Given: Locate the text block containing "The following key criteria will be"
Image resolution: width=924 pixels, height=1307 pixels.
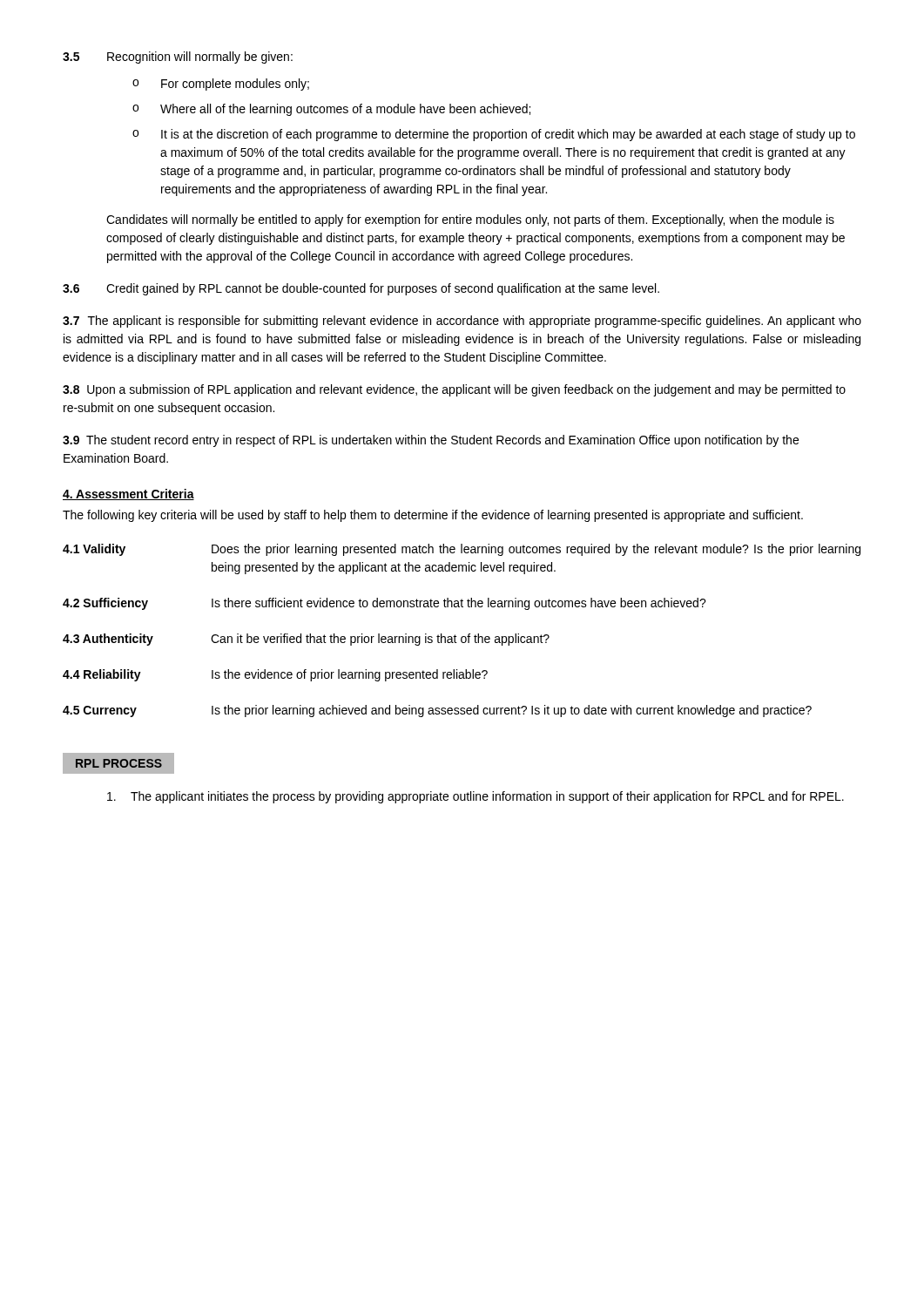Looking at the screenshot, I should [x=433, y=515].
